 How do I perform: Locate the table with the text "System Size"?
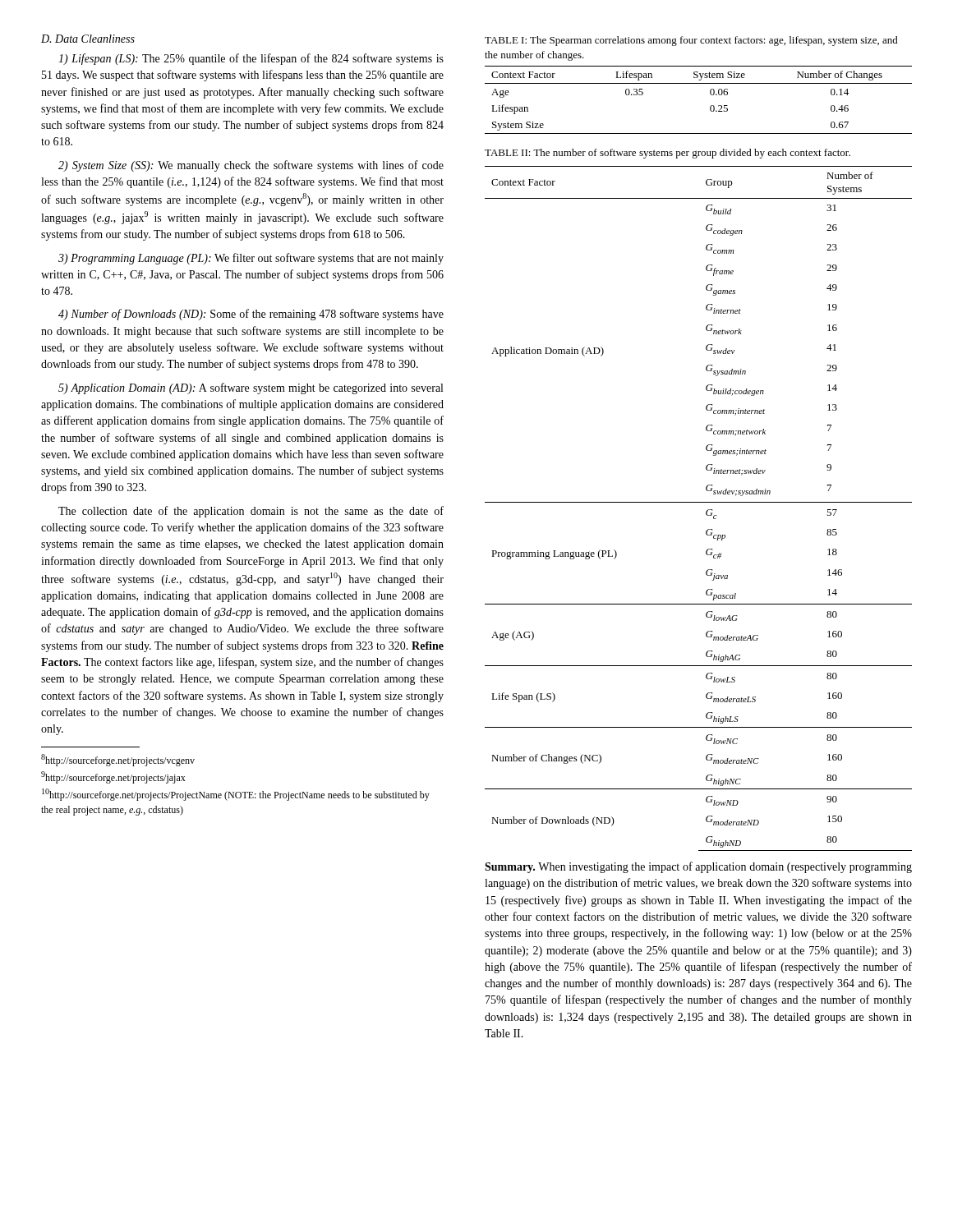coord(698,100)
